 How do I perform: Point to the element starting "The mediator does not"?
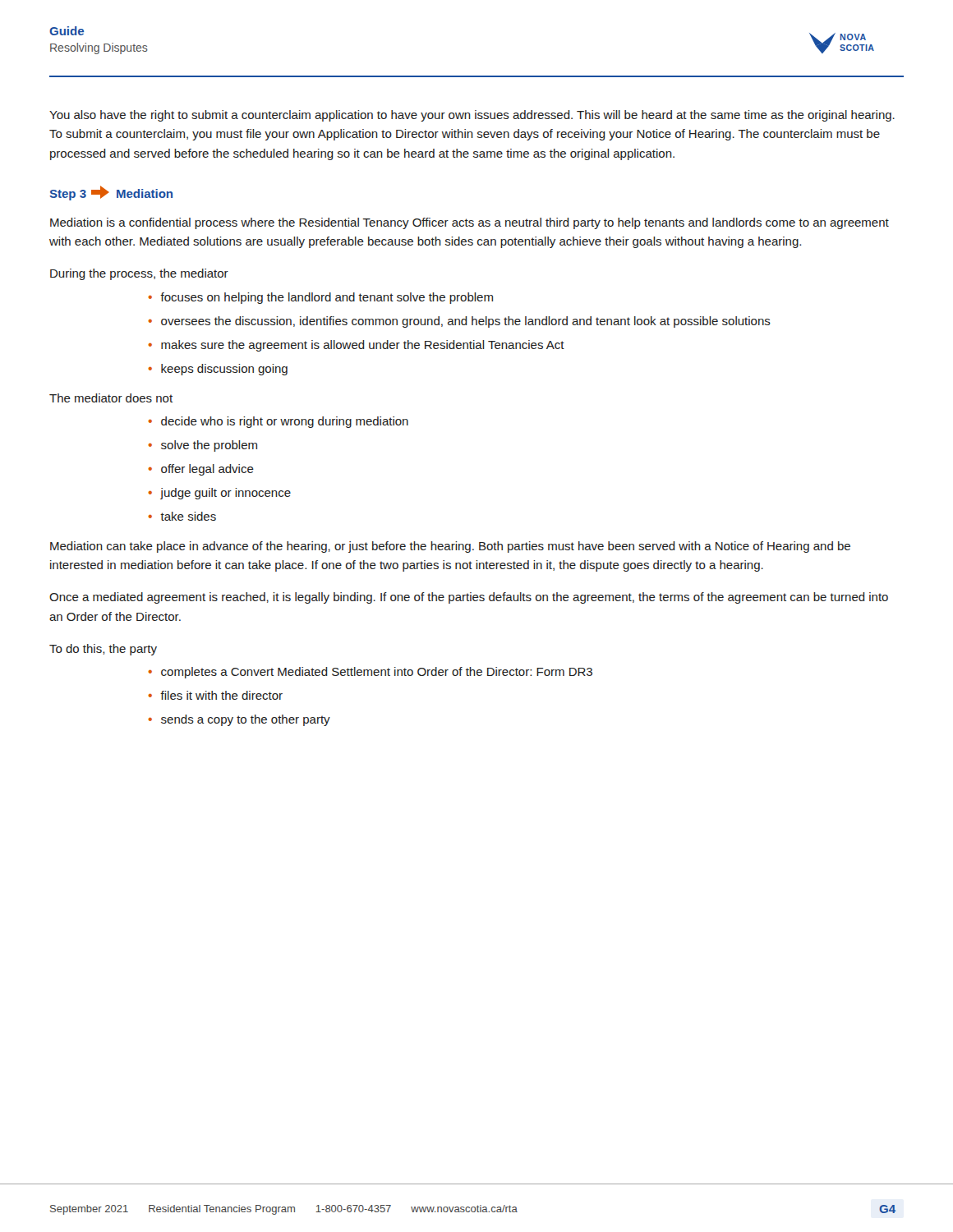[x=111, y=398]
